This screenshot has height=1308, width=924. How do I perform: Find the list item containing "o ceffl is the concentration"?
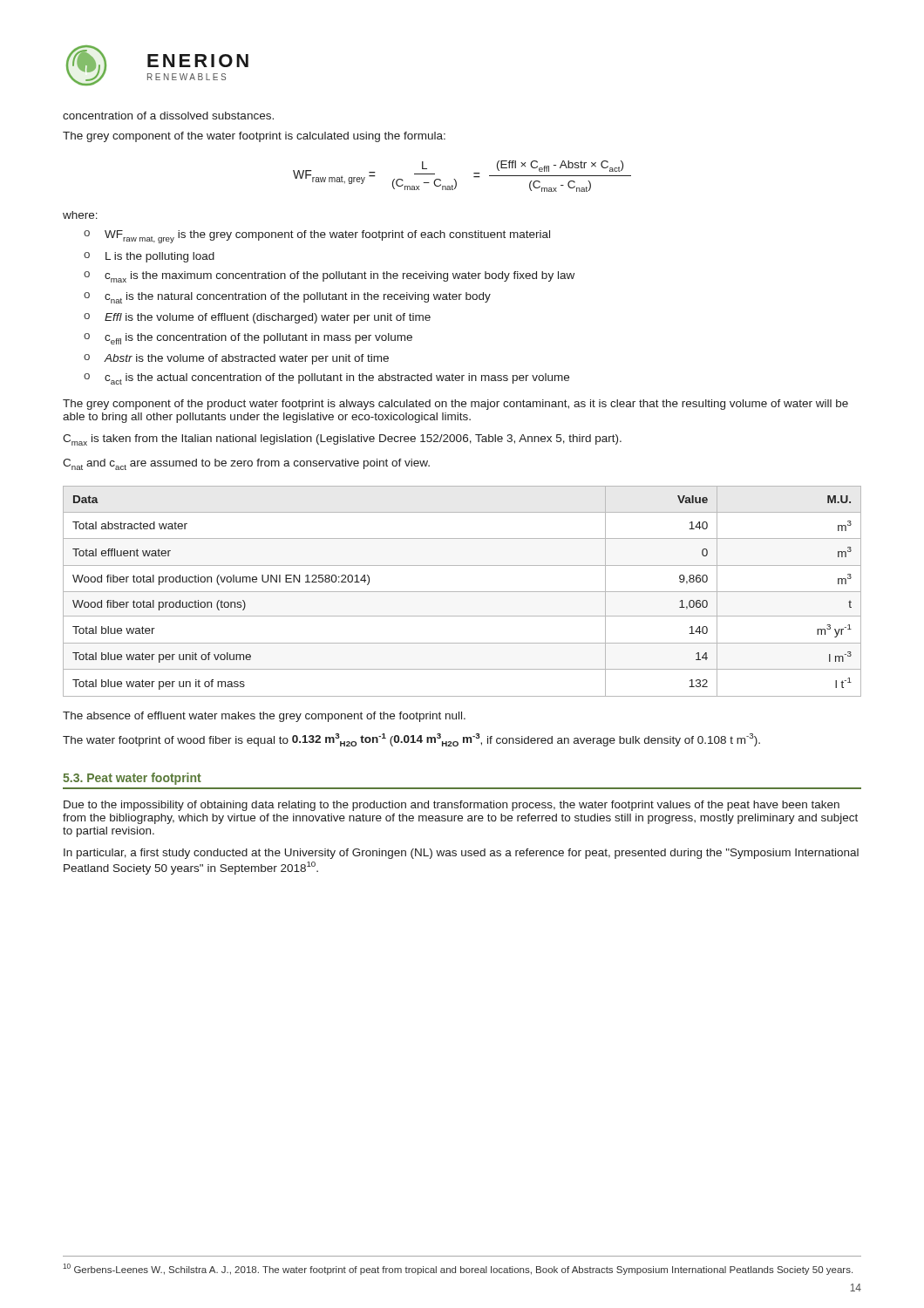248,339
